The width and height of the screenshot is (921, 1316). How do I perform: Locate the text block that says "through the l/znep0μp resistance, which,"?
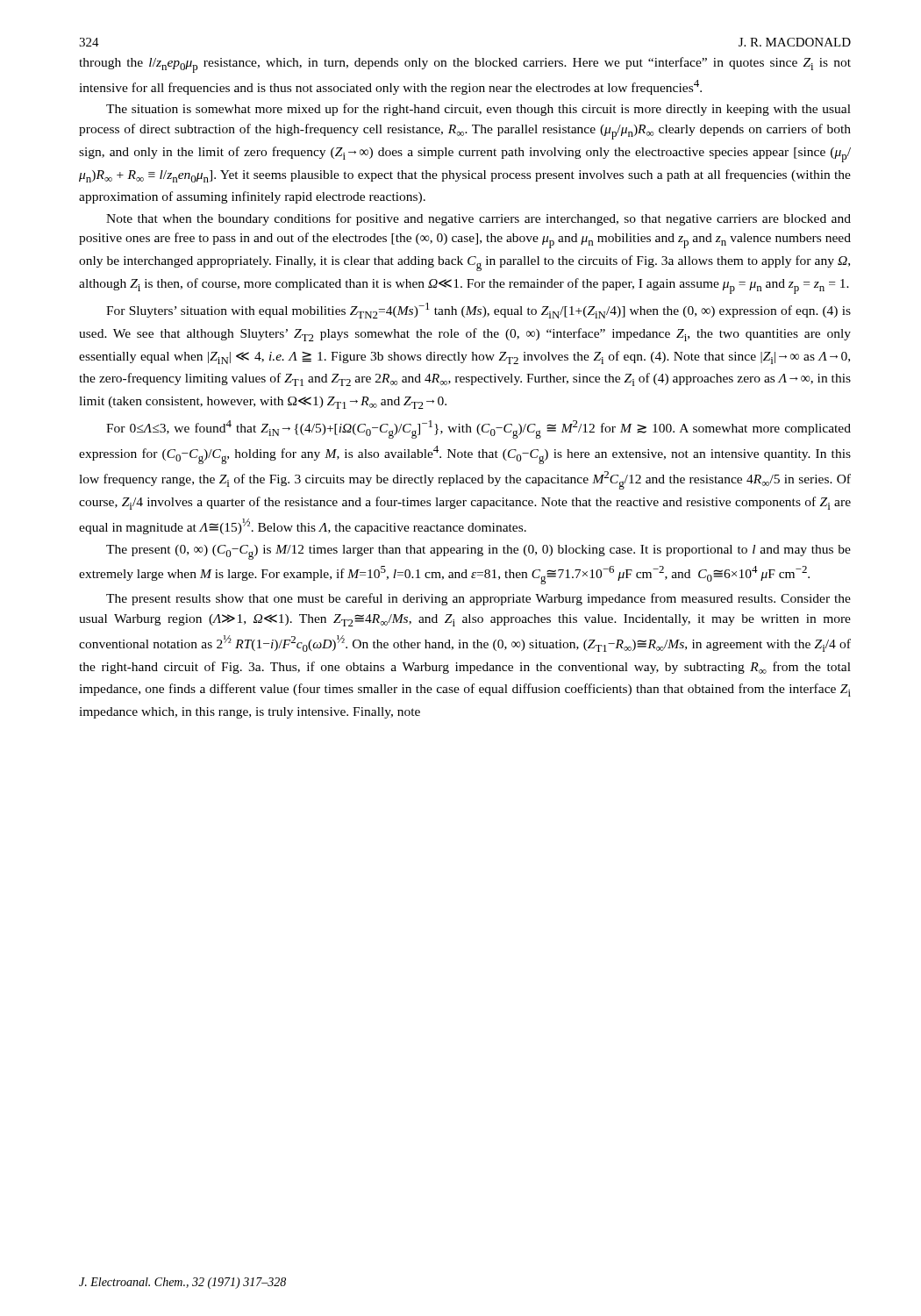click(465, 75)
